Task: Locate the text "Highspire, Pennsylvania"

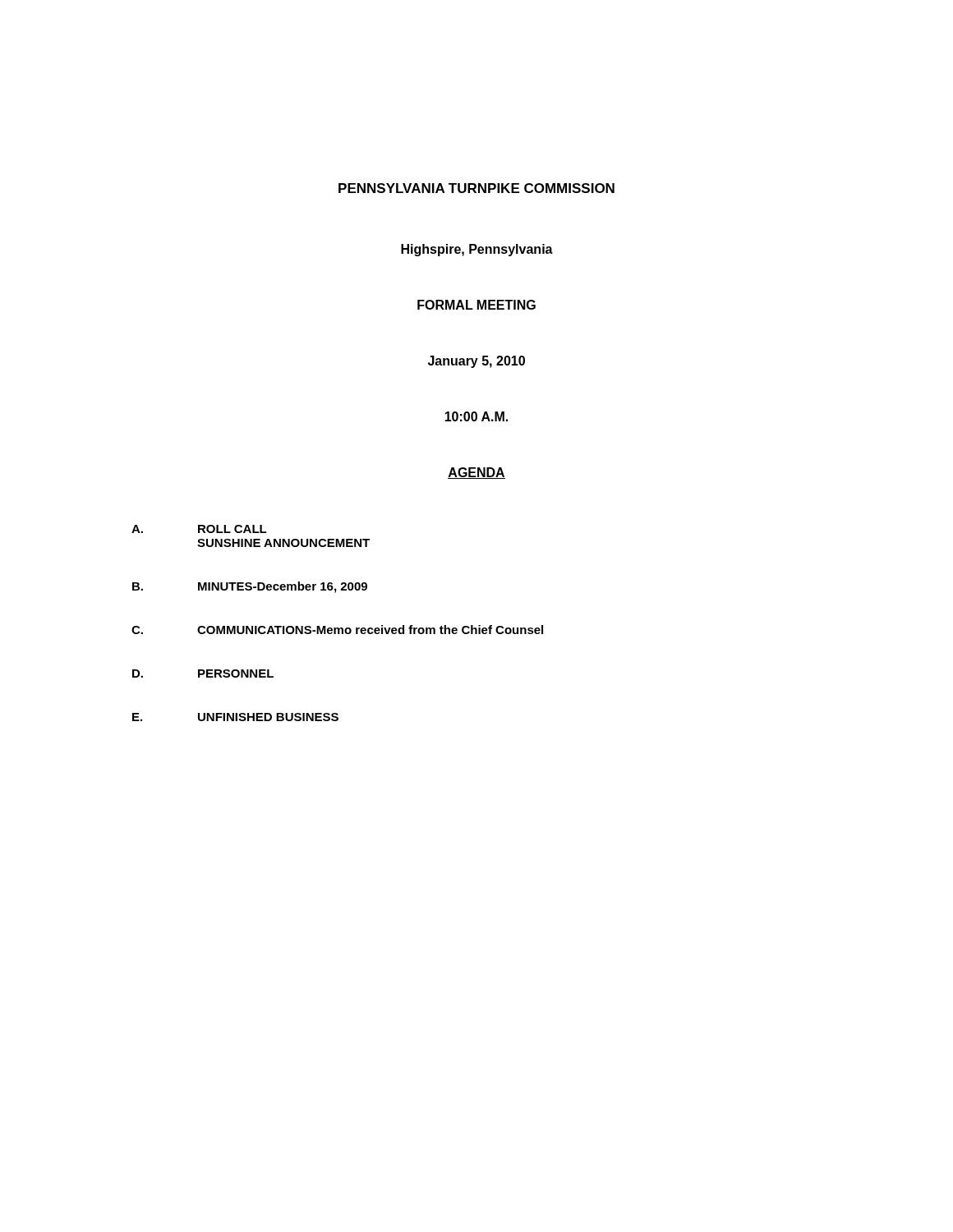Action: [x=476, y=249]
